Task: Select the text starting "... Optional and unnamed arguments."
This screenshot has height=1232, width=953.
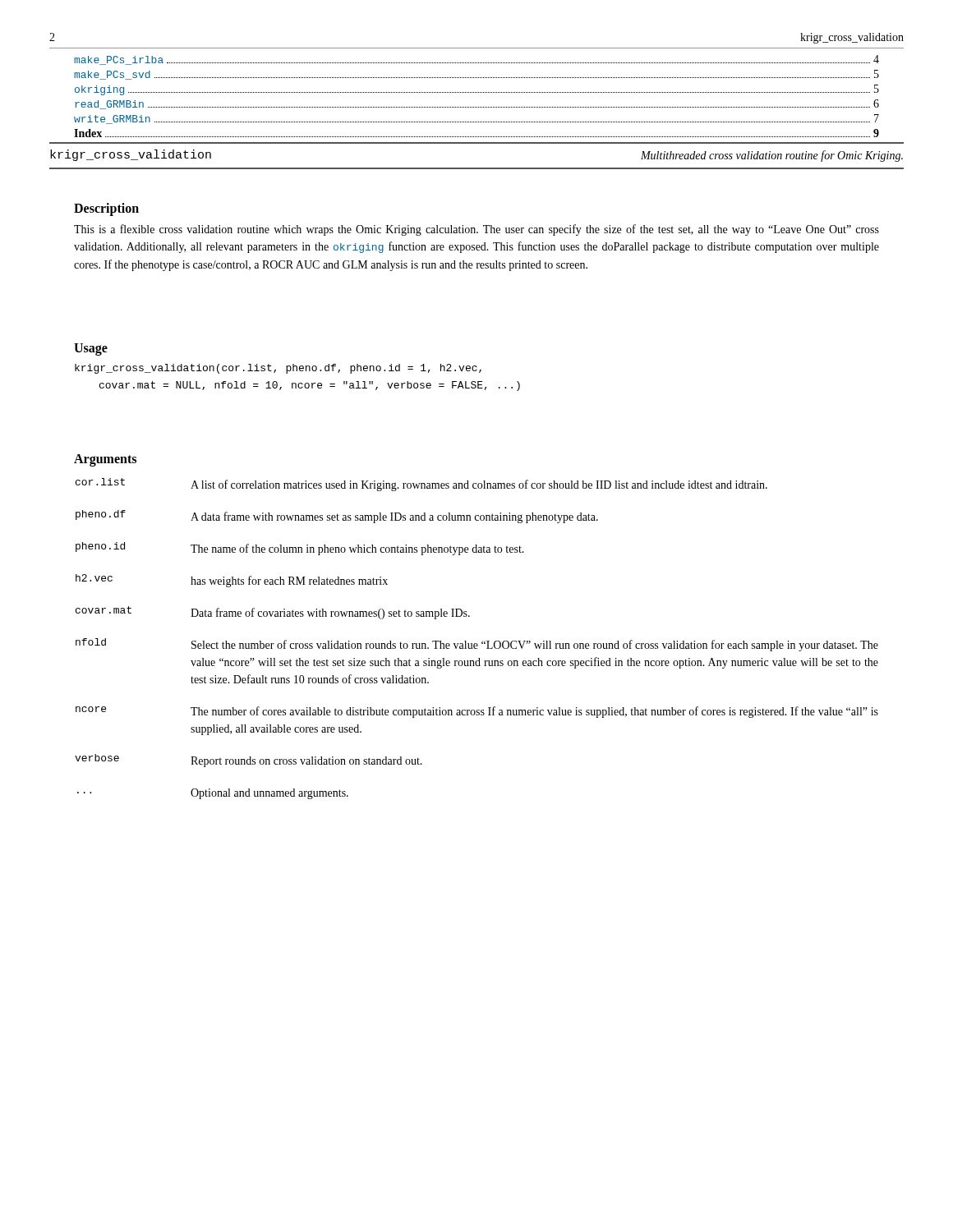Action: [x=213, y=794]
